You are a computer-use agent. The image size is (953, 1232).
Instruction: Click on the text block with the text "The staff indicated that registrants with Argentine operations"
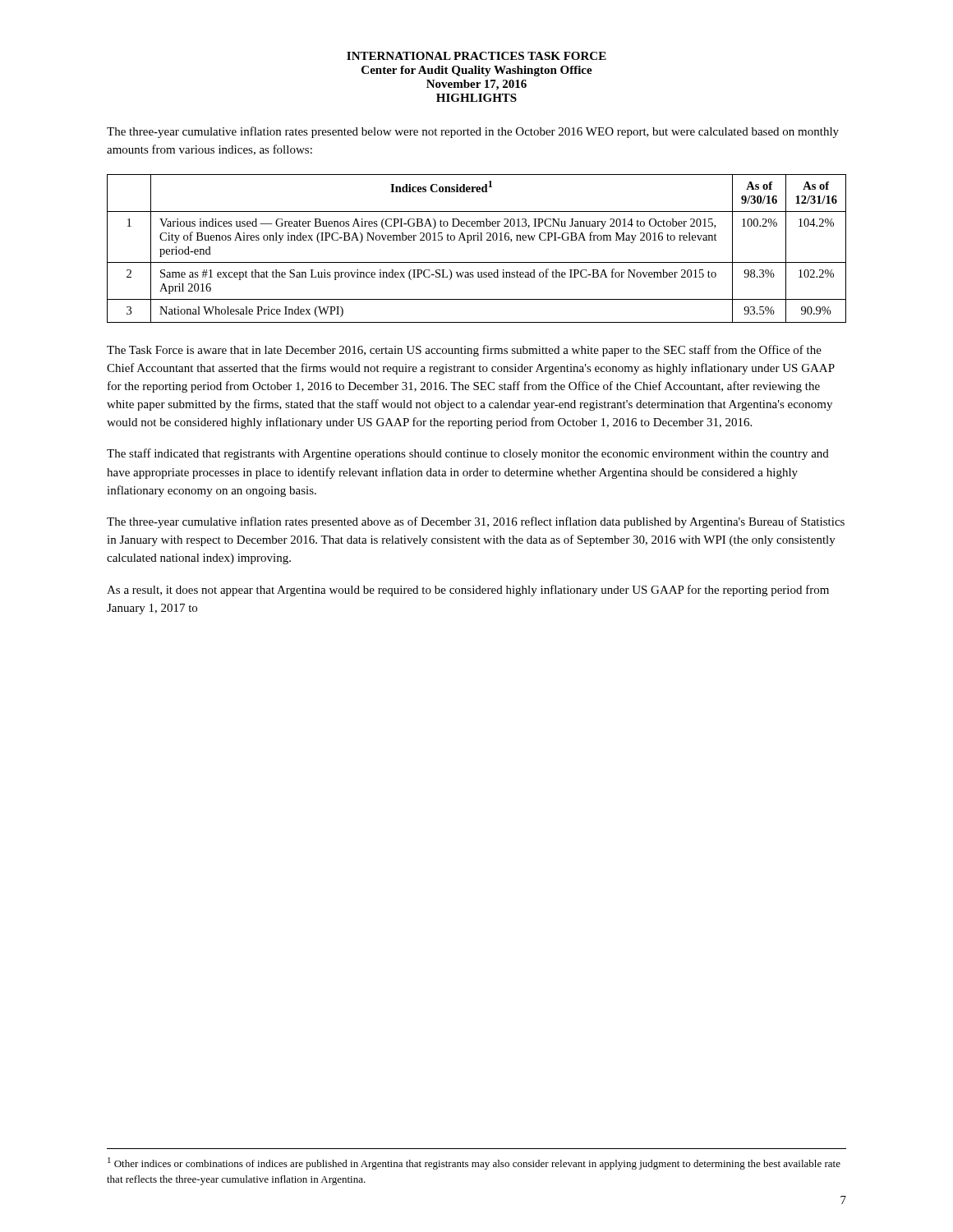click(468, 472)
